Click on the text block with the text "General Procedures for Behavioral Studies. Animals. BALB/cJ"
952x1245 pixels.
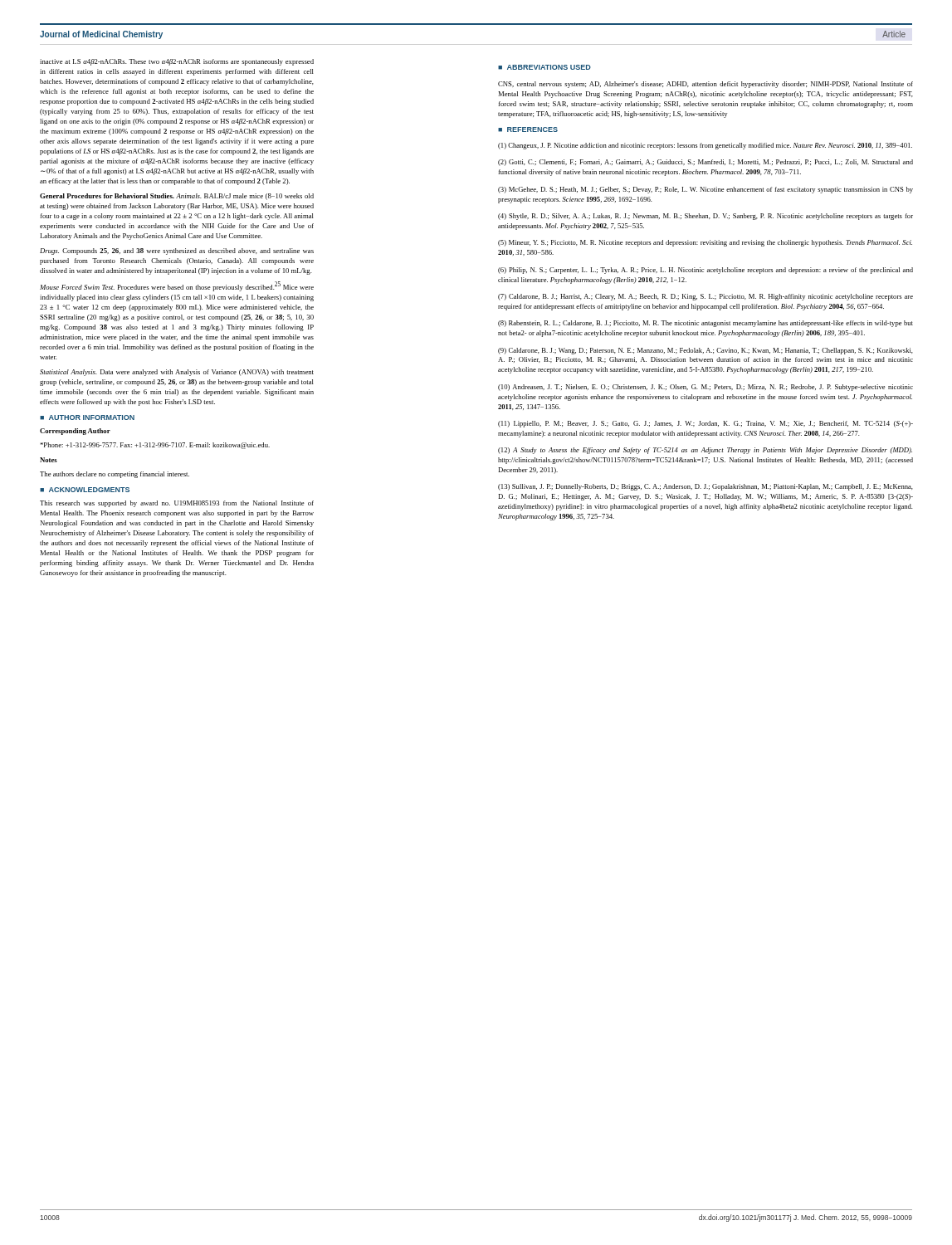coord(177,216)
